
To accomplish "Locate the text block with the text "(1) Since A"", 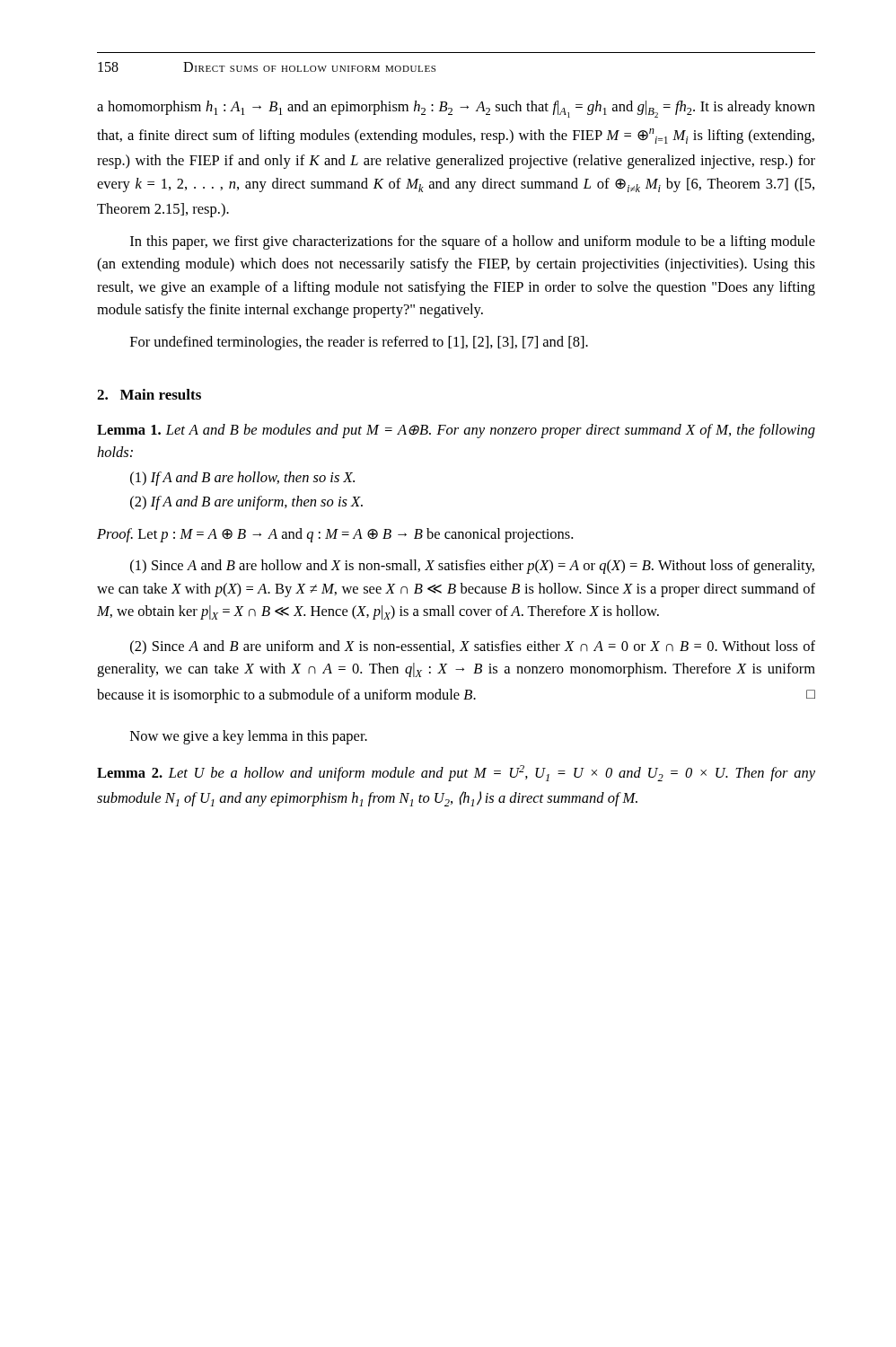I will click(456, 590).
